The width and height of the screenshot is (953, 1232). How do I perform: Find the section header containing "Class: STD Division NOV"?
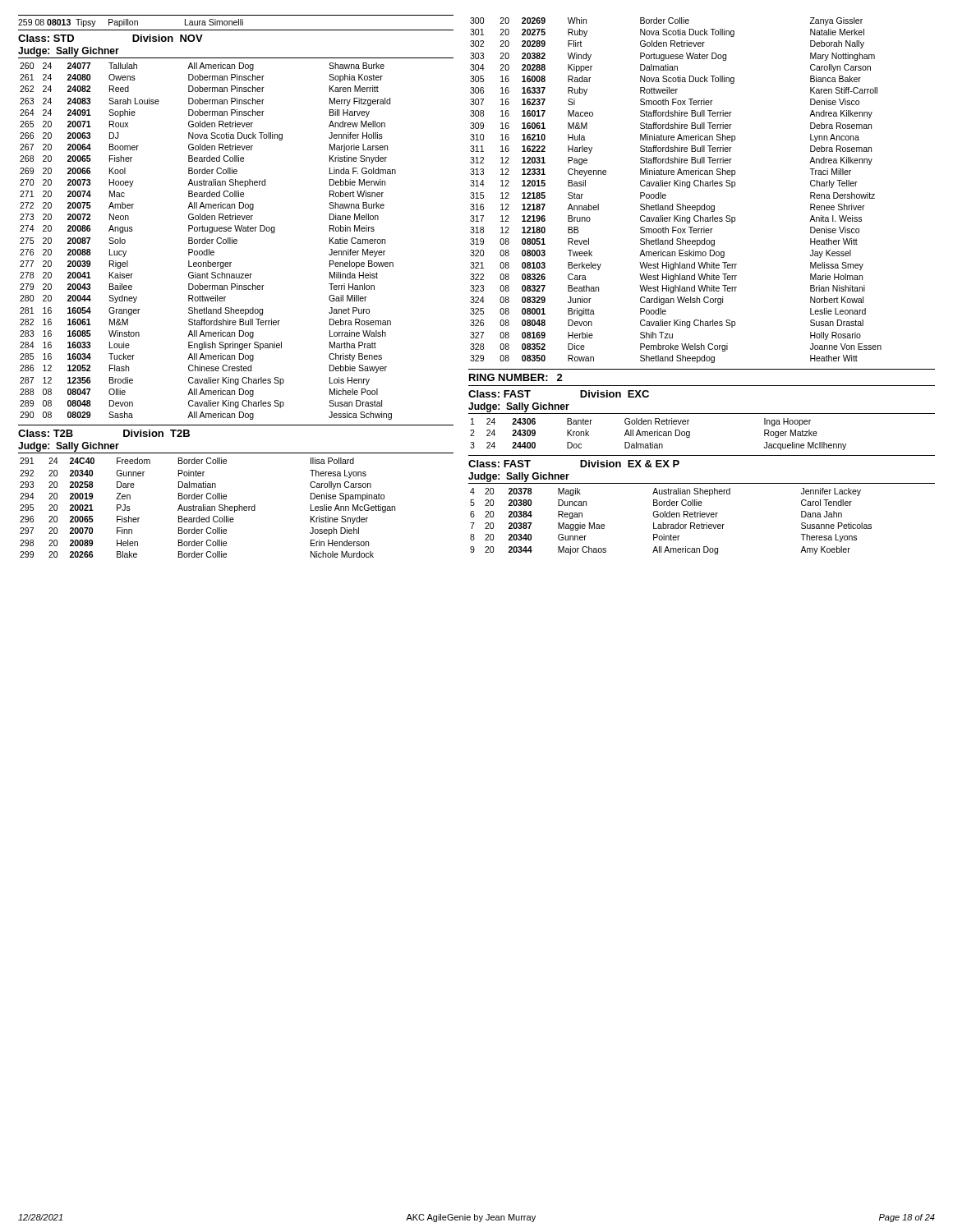click(x=110, y=38)
